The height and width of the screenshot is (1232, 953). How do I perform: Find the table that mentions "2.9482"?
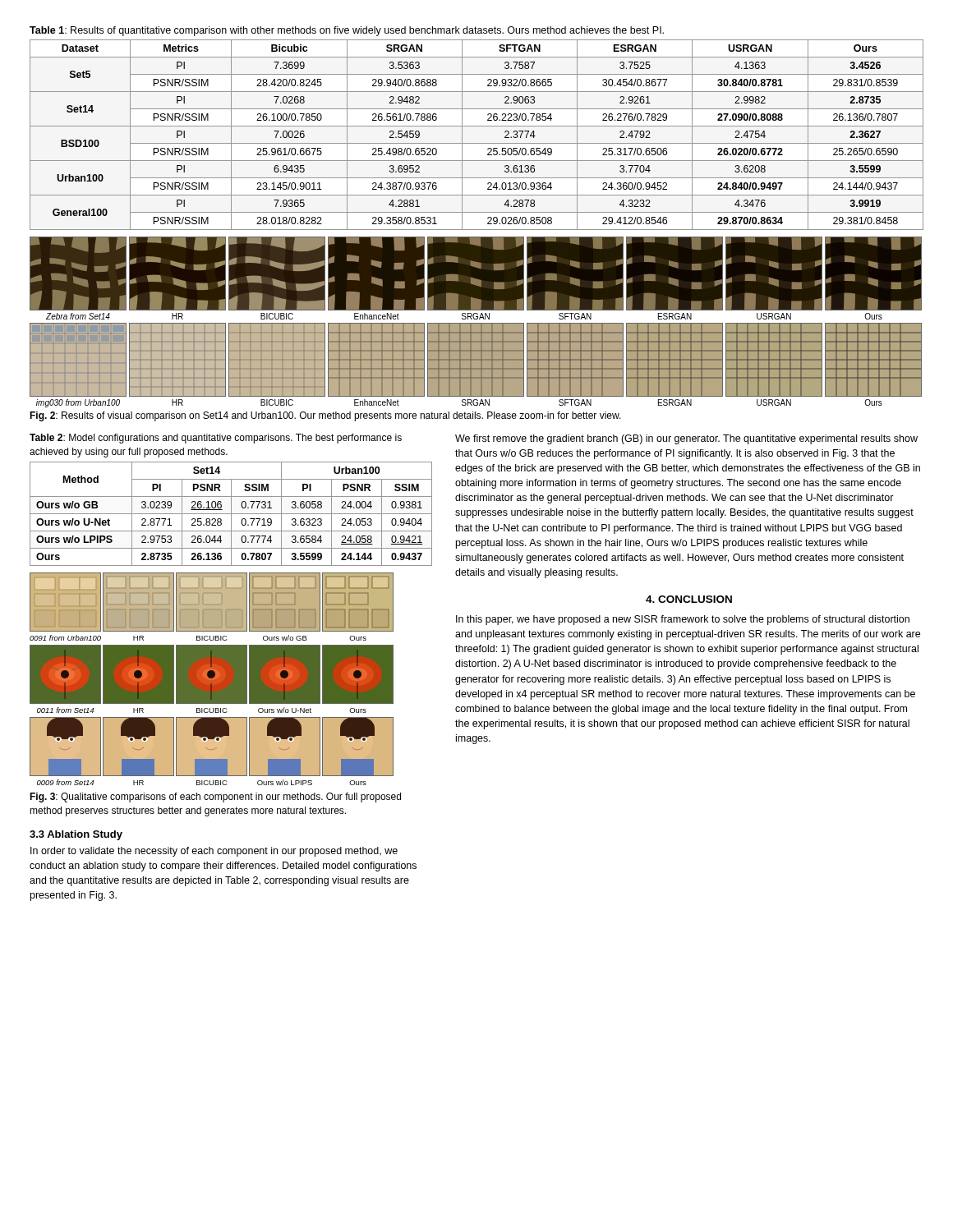[476, 135]
